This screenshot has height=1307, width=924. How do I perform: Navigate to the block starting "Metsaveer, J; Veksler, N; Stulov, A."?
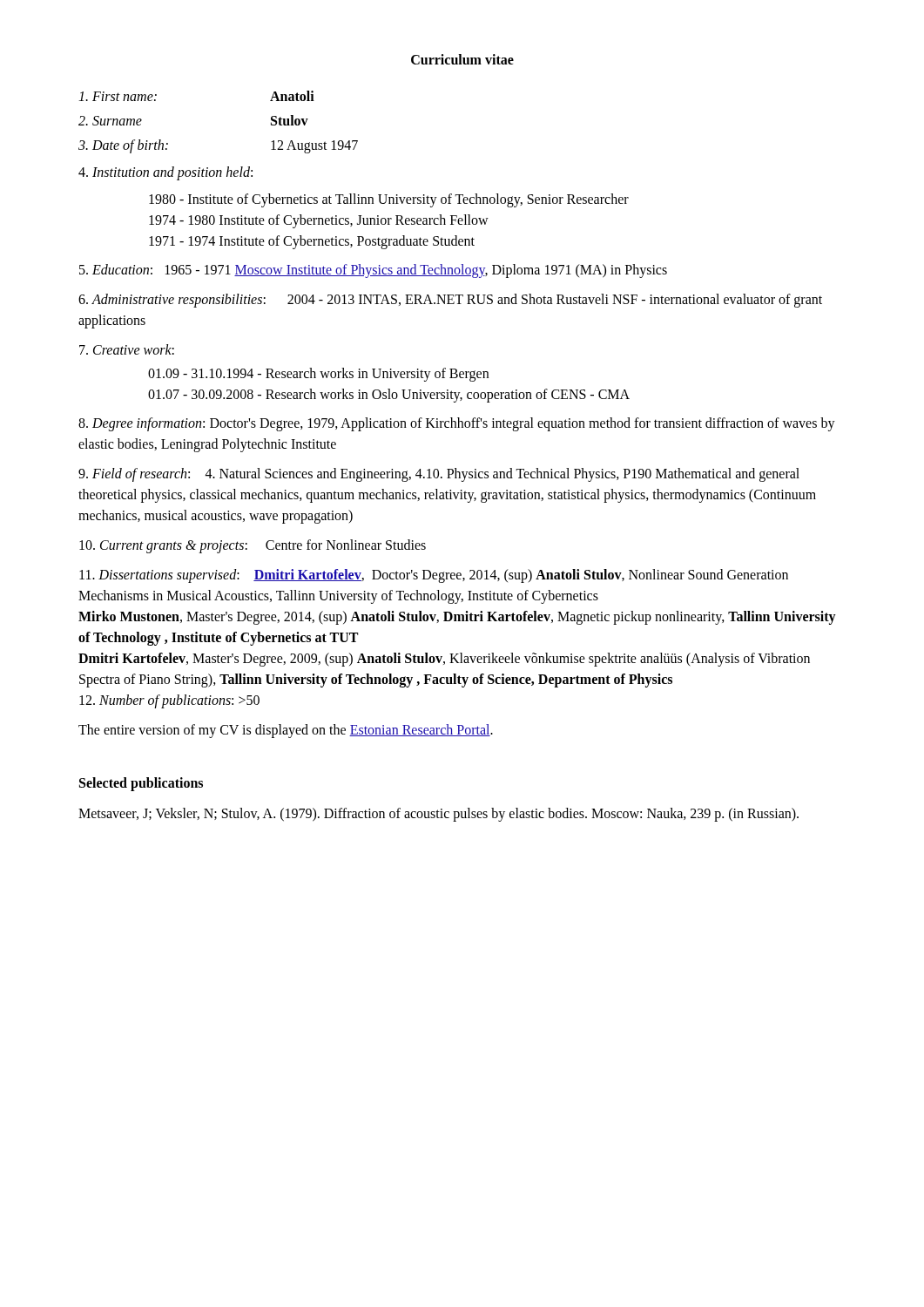point(439,813)
